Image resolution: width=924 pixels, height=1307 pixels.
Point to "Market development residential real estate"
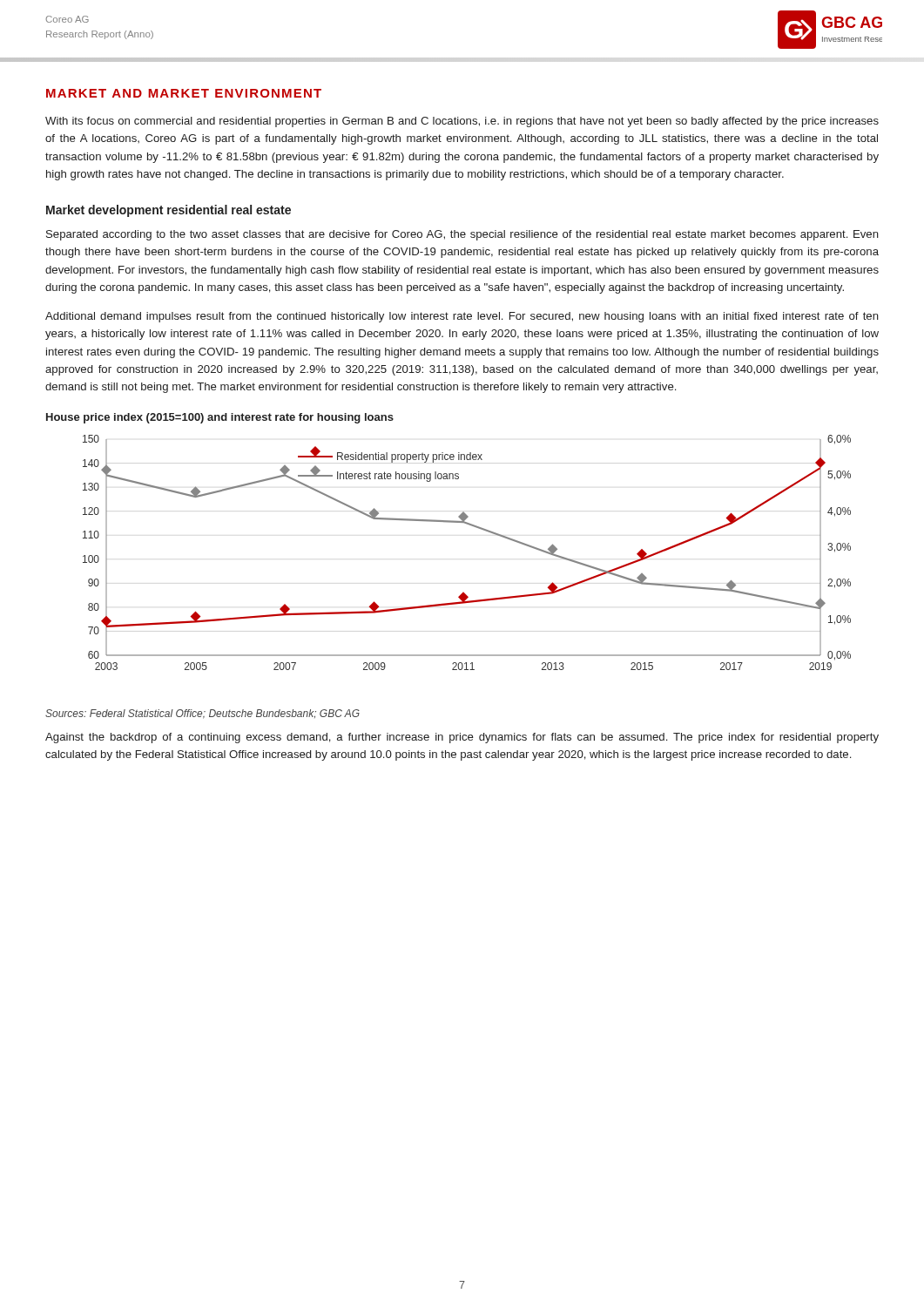pos(168,210)
